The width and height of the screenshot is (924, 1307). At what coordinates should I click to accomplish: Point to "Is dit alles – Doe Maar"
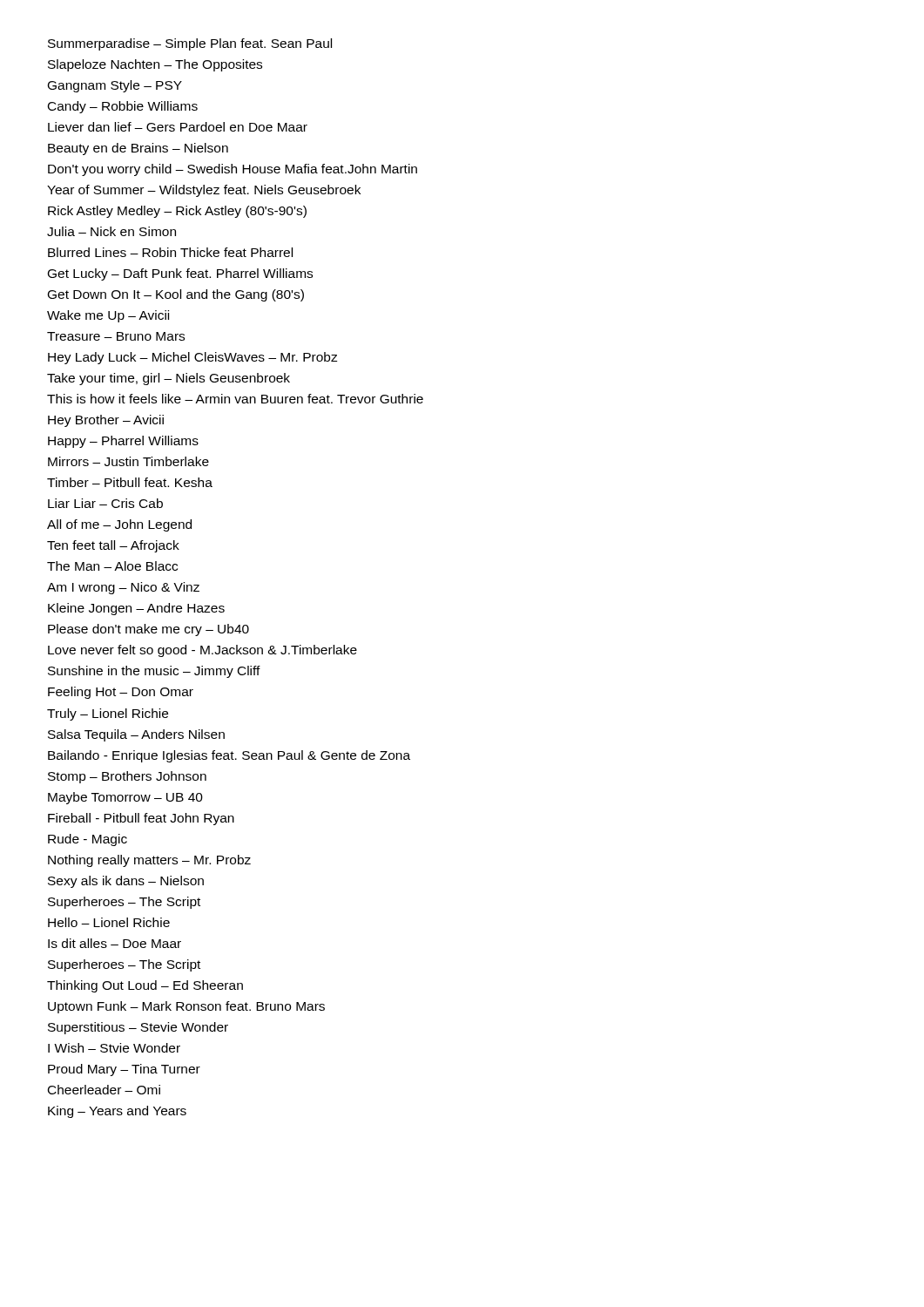coord(114,943)
